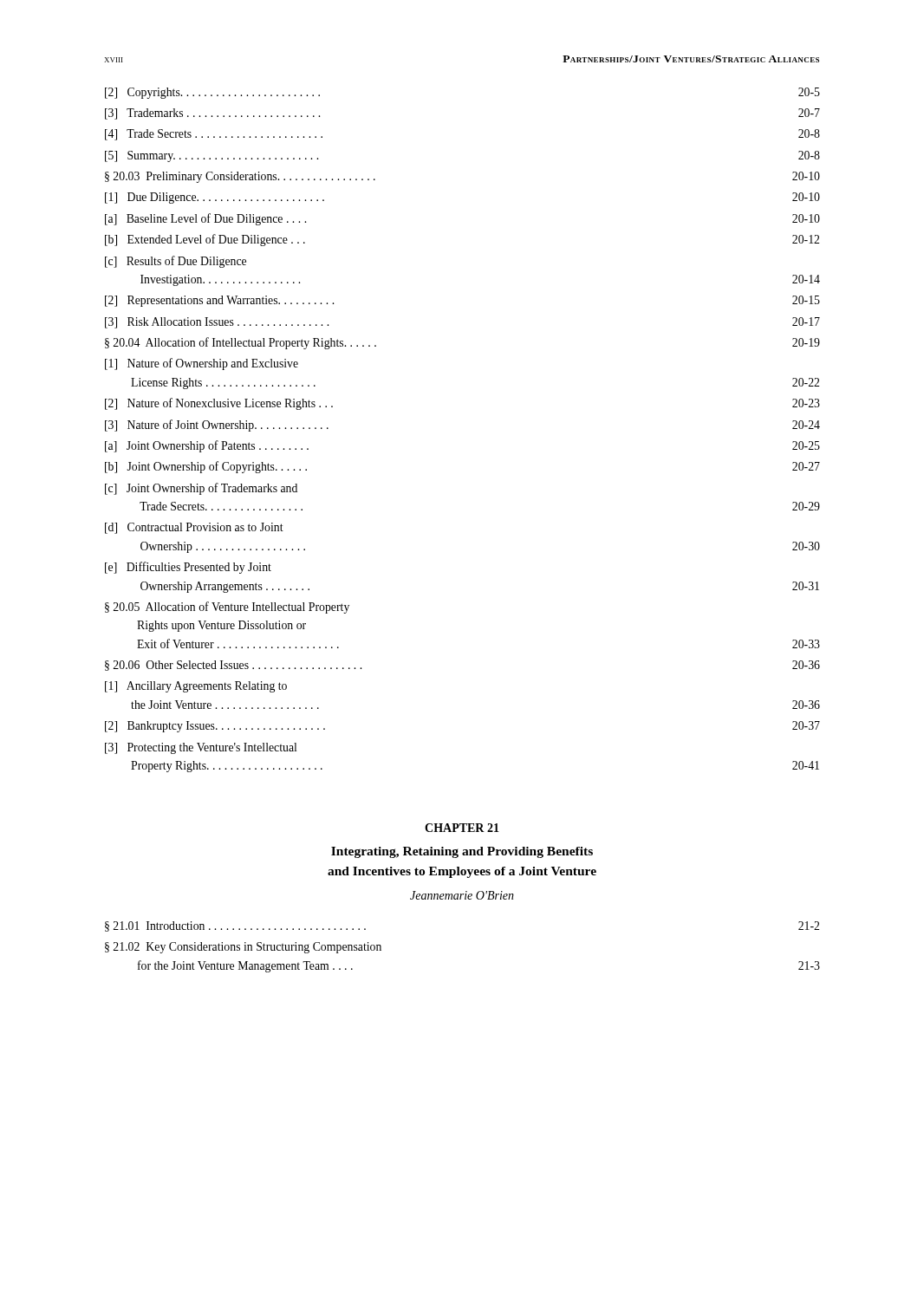Find the list item that says "[e] Difficulties Presented by Joint Ownership"
Screen dimensions: 1300x924
[x=188, y=568]
